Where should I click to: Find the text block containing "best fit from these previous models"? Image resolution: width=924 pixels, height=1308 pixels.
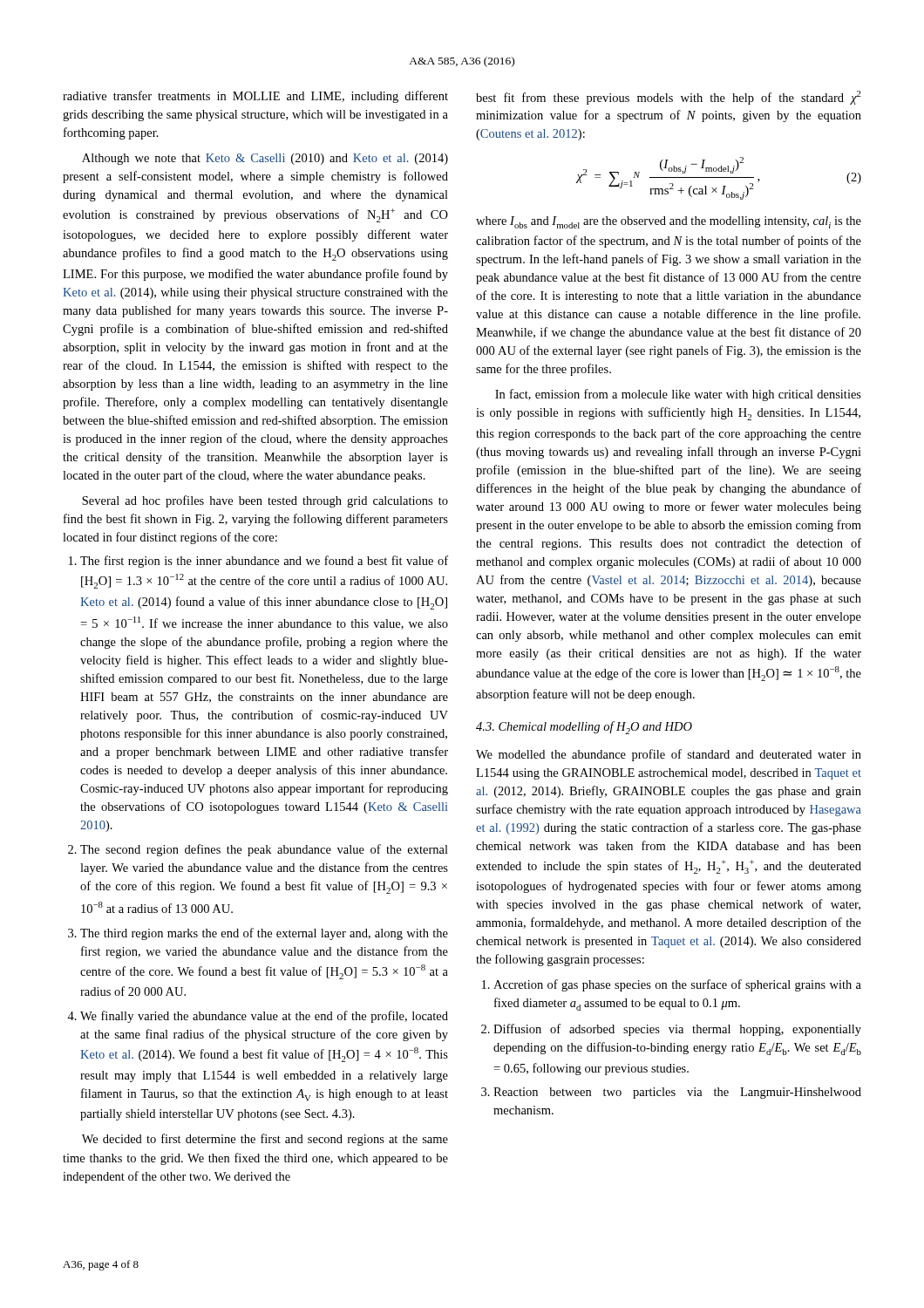[669, 114]
